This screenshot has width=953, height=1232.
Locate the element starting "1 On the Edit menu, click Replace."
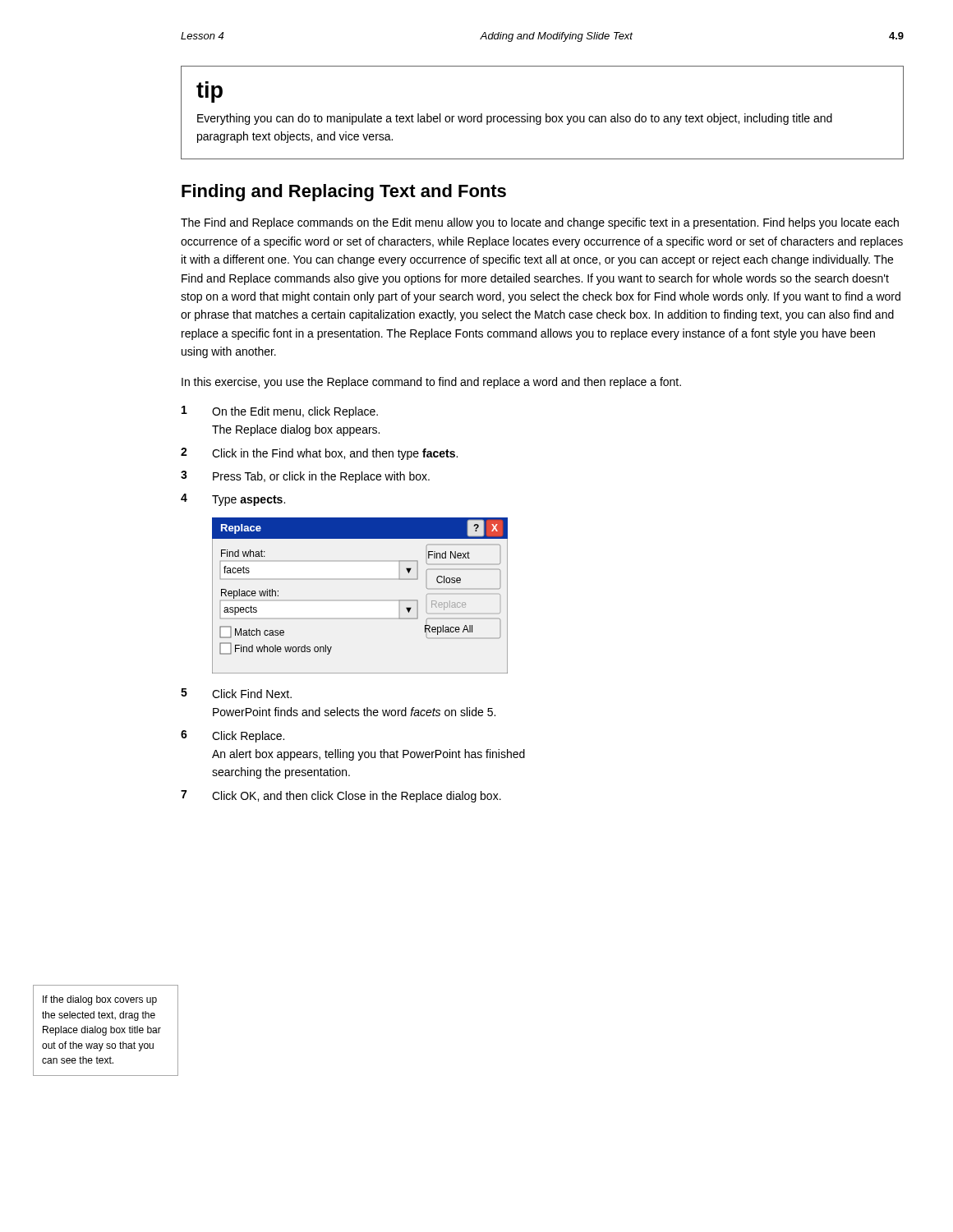(281, 421)
